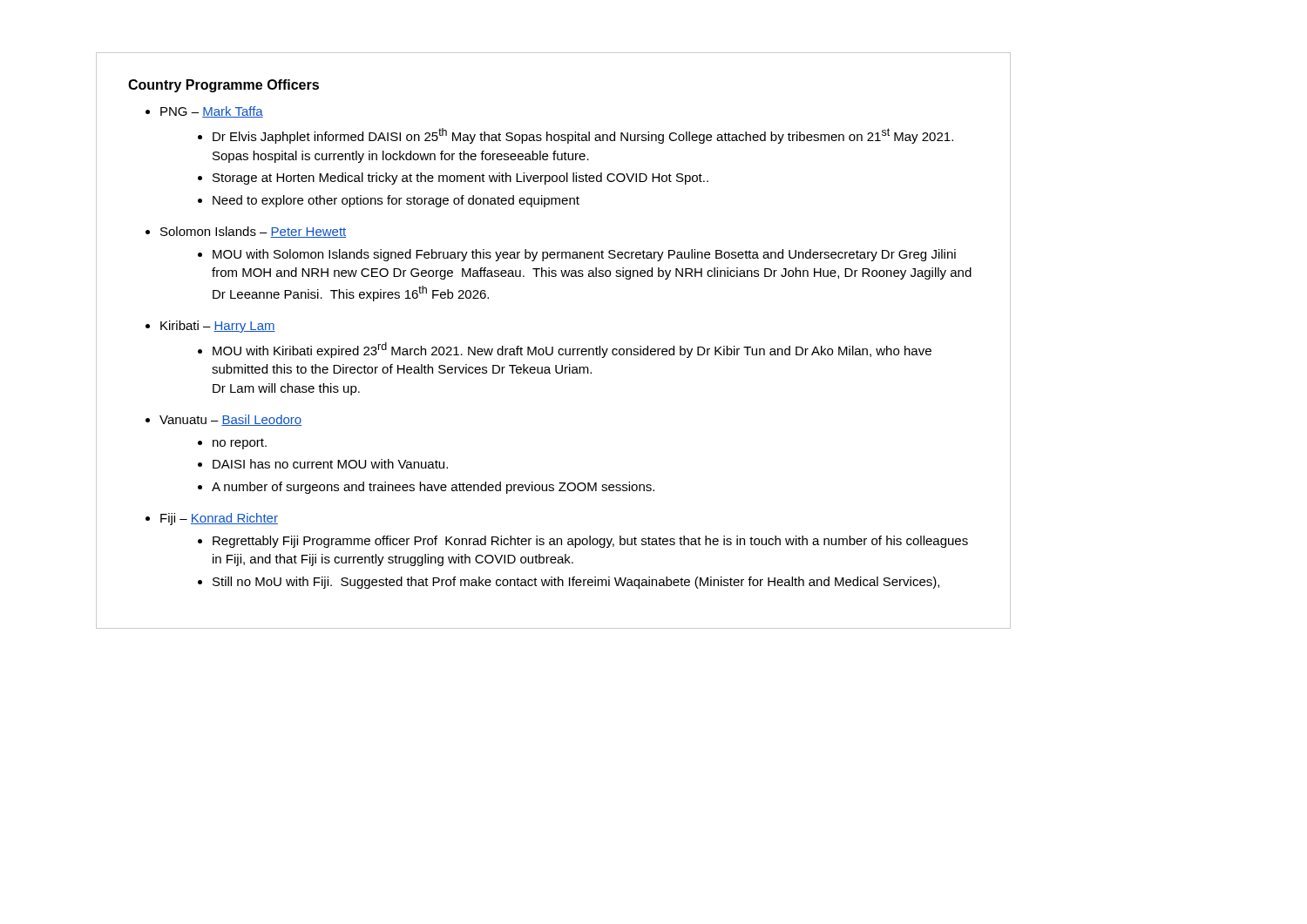
Task: Select the list item containing "no report."
Action: (x=240, y=442)
